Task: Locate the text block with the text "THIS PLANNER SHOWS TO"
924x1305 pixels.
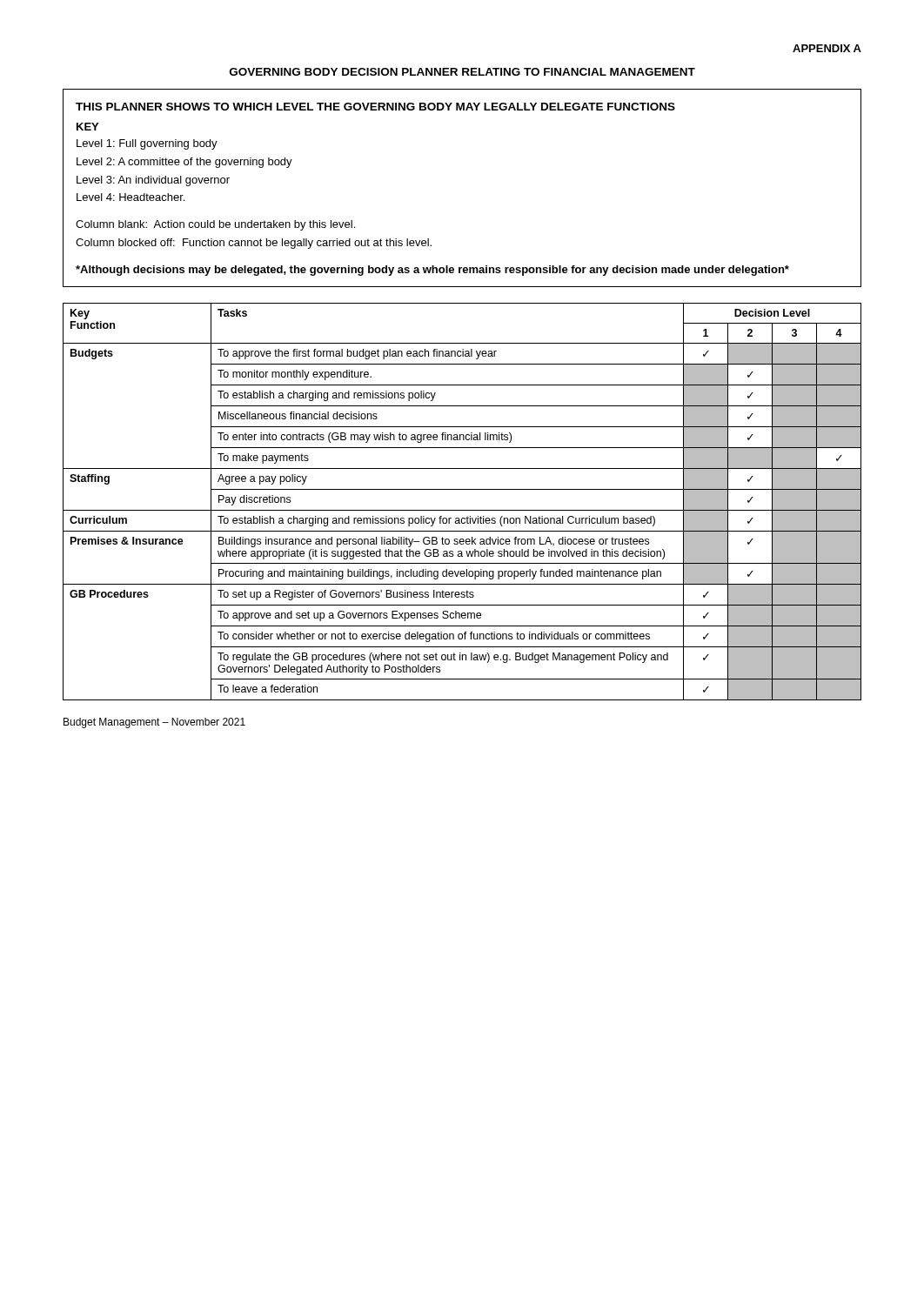Action: coord(375,107)
